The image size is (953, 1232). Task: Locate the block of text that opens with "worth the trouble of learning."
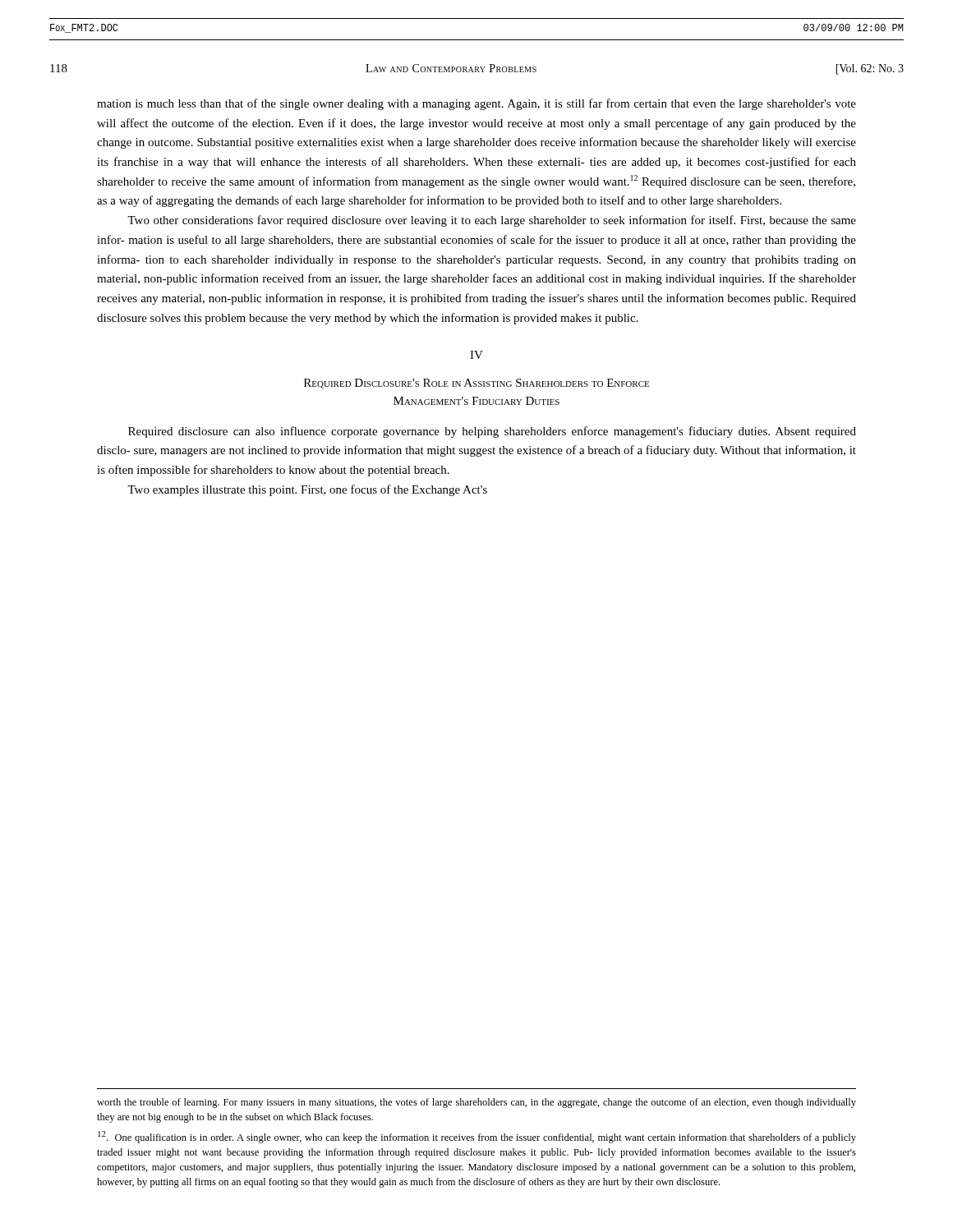(x=476, y=1110)
